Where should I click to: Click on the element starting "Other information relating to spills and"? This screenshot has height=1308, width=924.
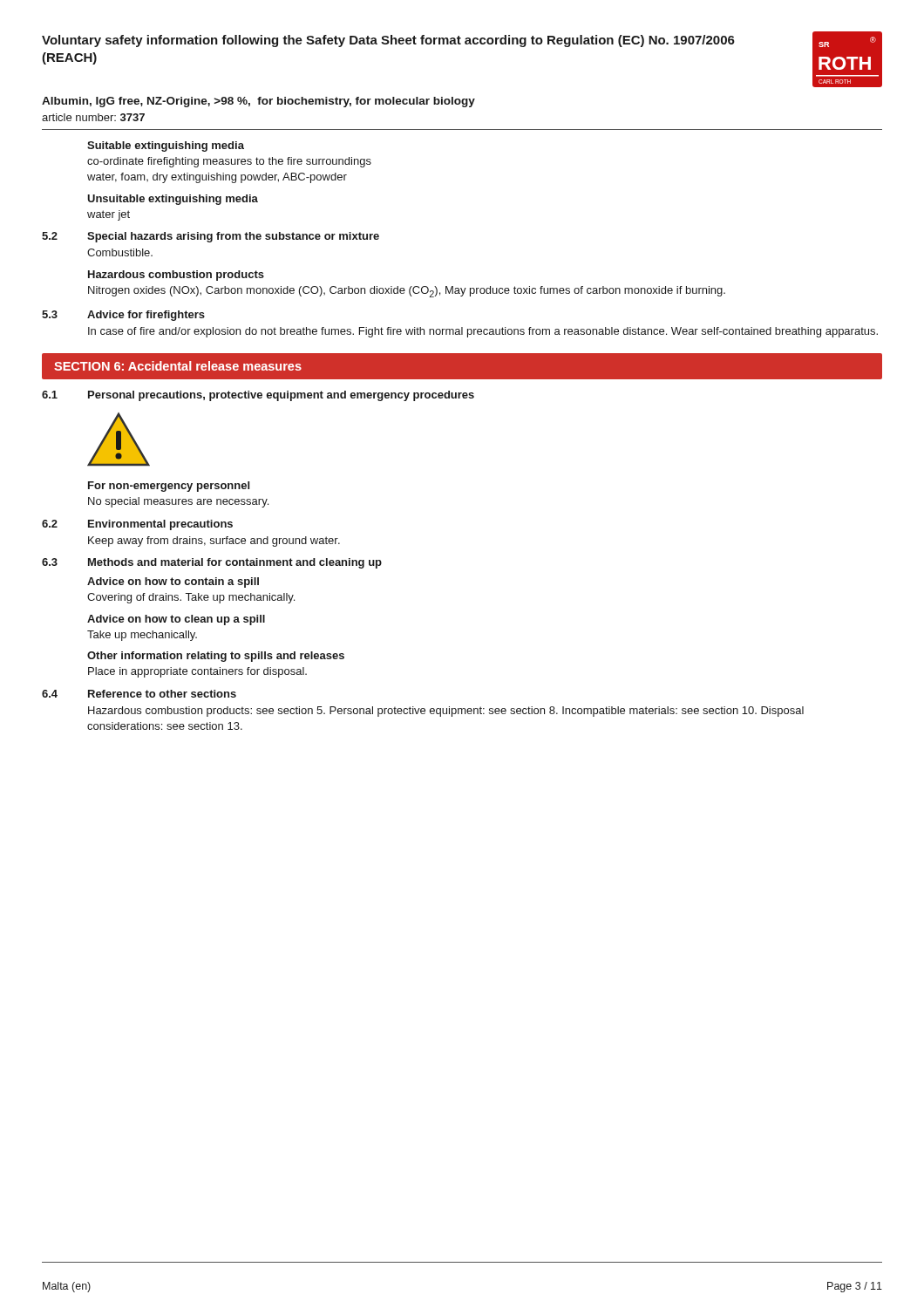pyautogui.click(x=216, y=655)
